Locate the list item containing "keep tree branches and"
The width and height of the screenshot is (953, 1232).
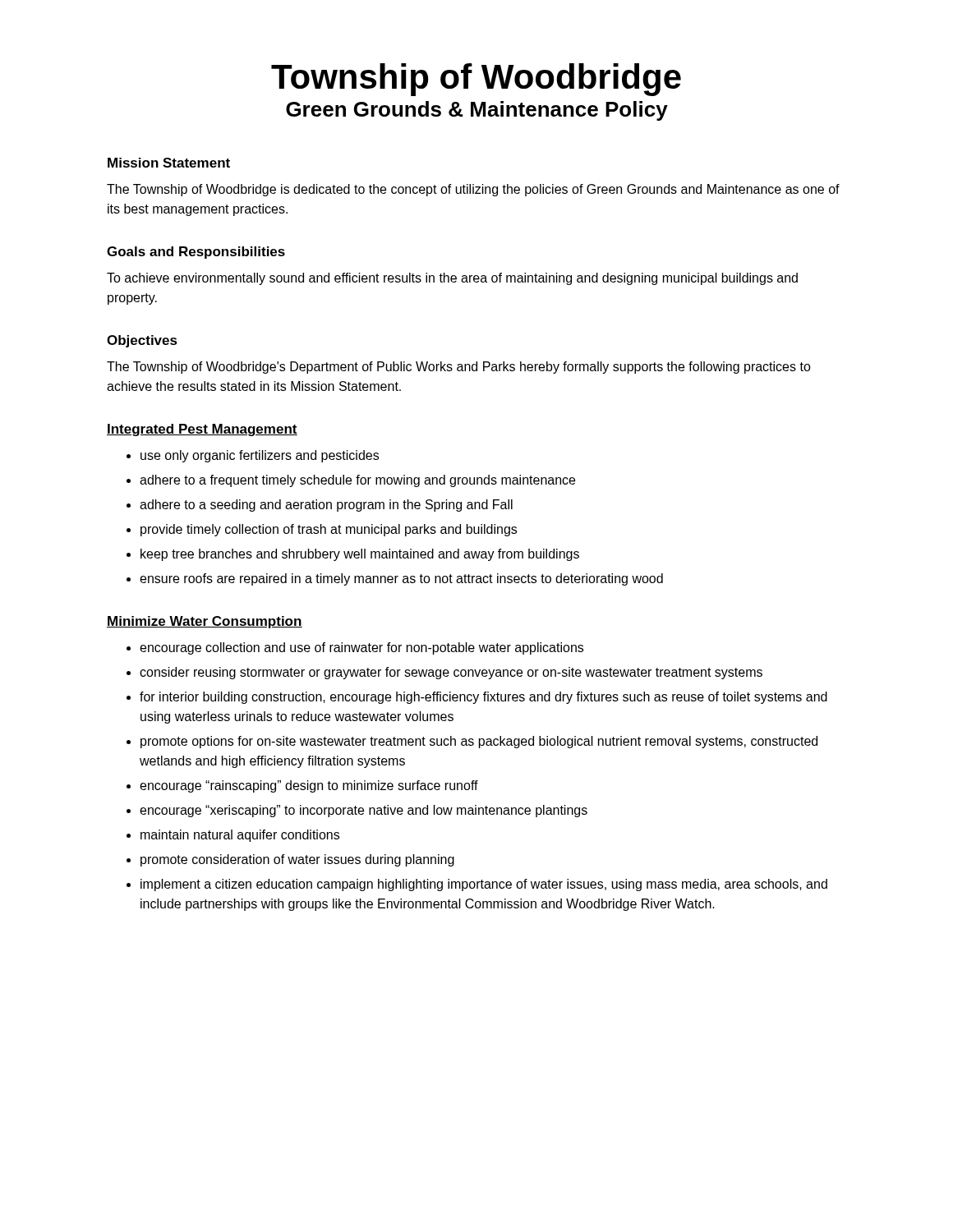click(x=360, y=554)
